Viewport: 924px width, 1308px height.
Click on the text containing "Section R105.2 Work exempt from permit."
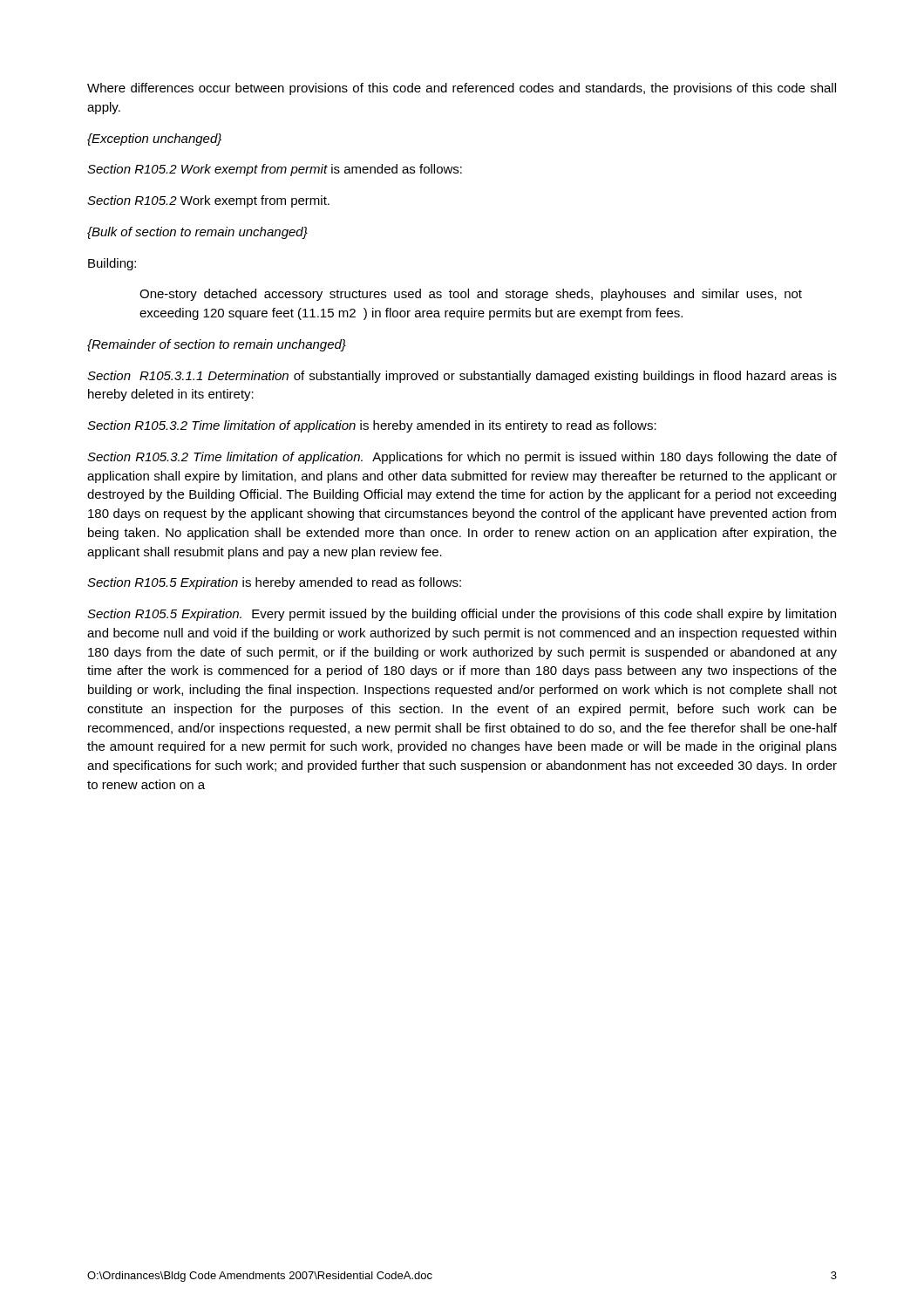coord(209,200)
